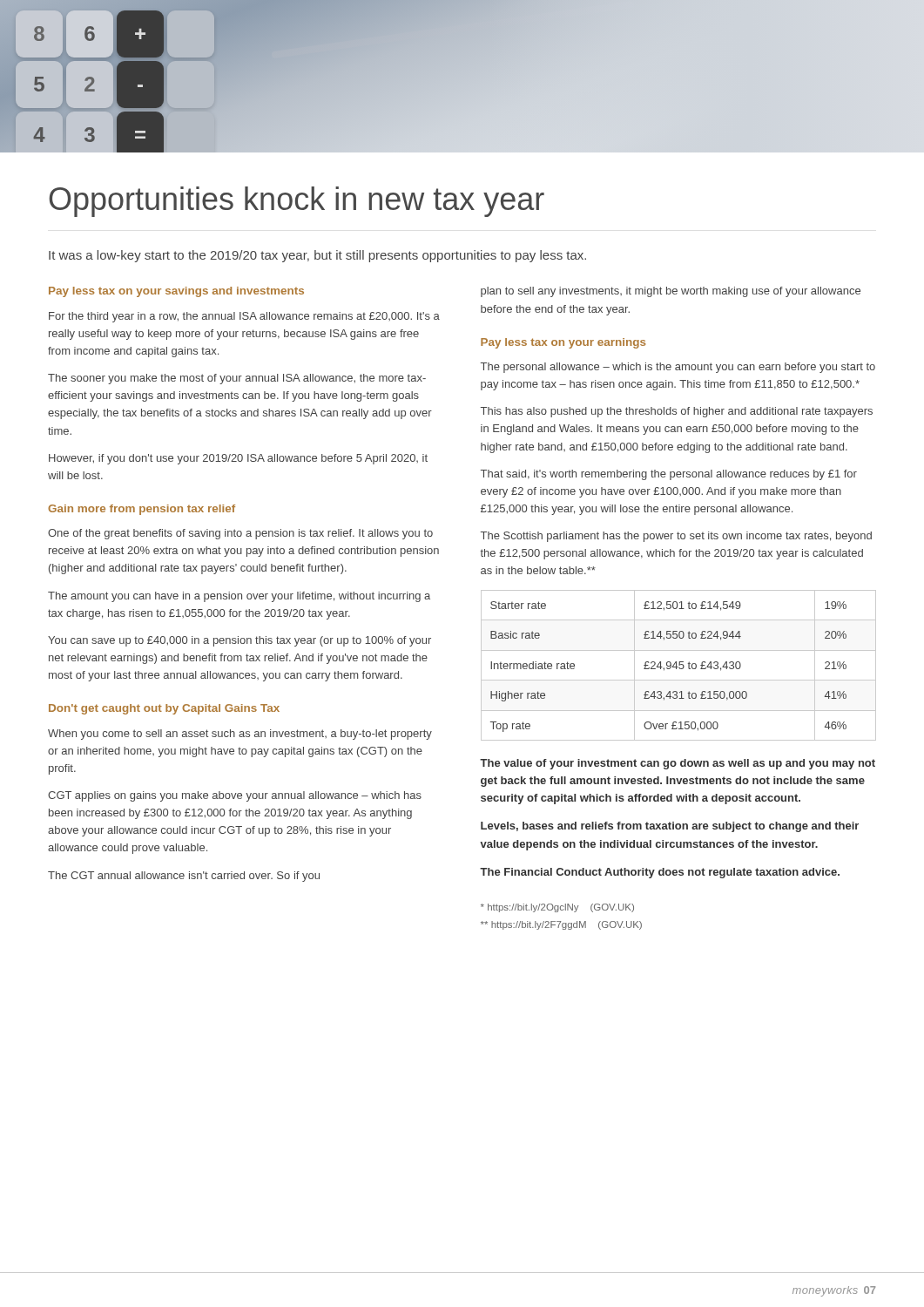Find the section header on this page that starts "Don't get caught out by Capital"

(x=164, y=708)
